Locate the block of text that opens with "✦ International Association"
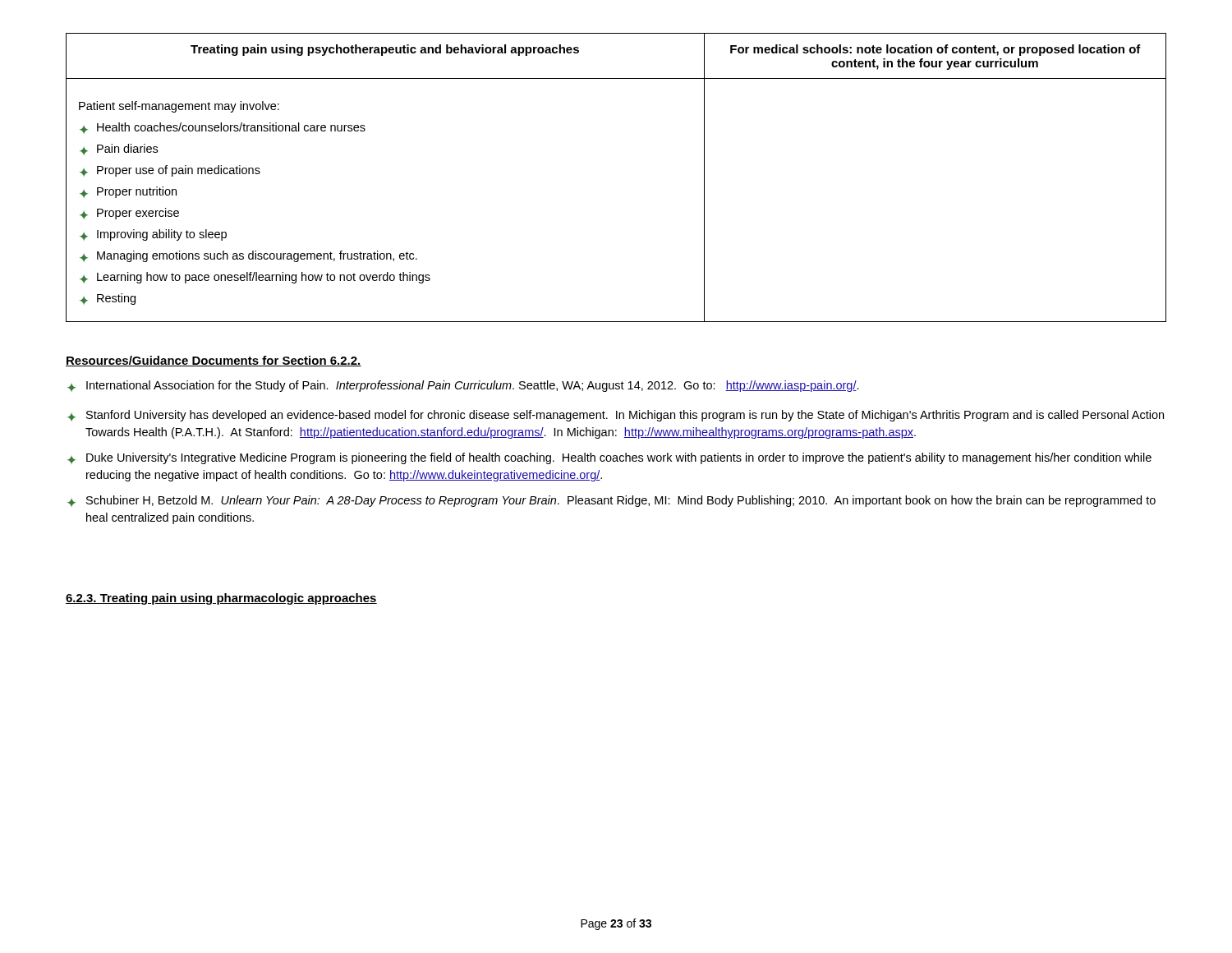Screen dimensions: 953x1232 (x=463, y=388)
